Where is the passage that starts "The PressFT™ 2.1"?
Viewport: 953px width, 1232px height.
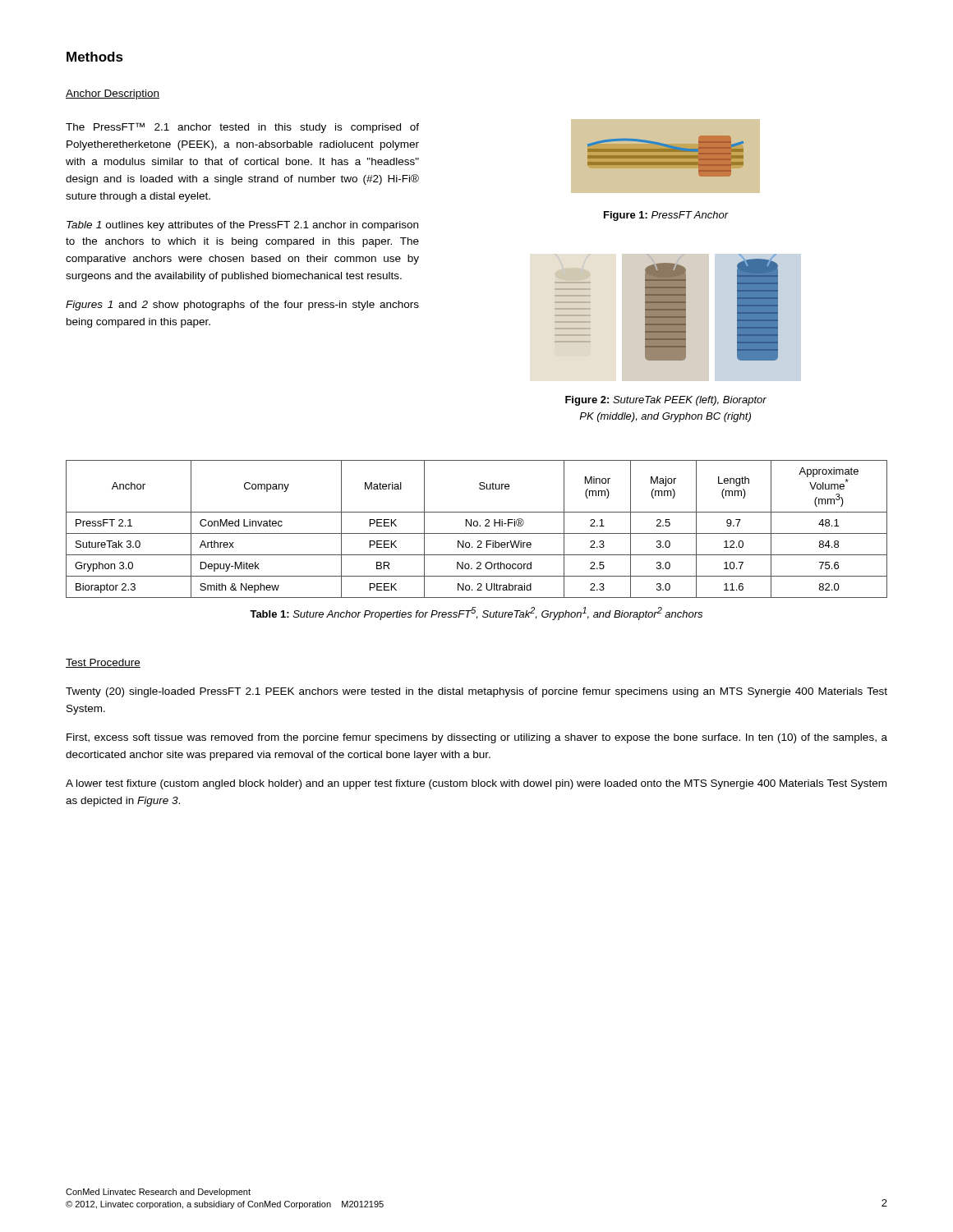(242, 161)
